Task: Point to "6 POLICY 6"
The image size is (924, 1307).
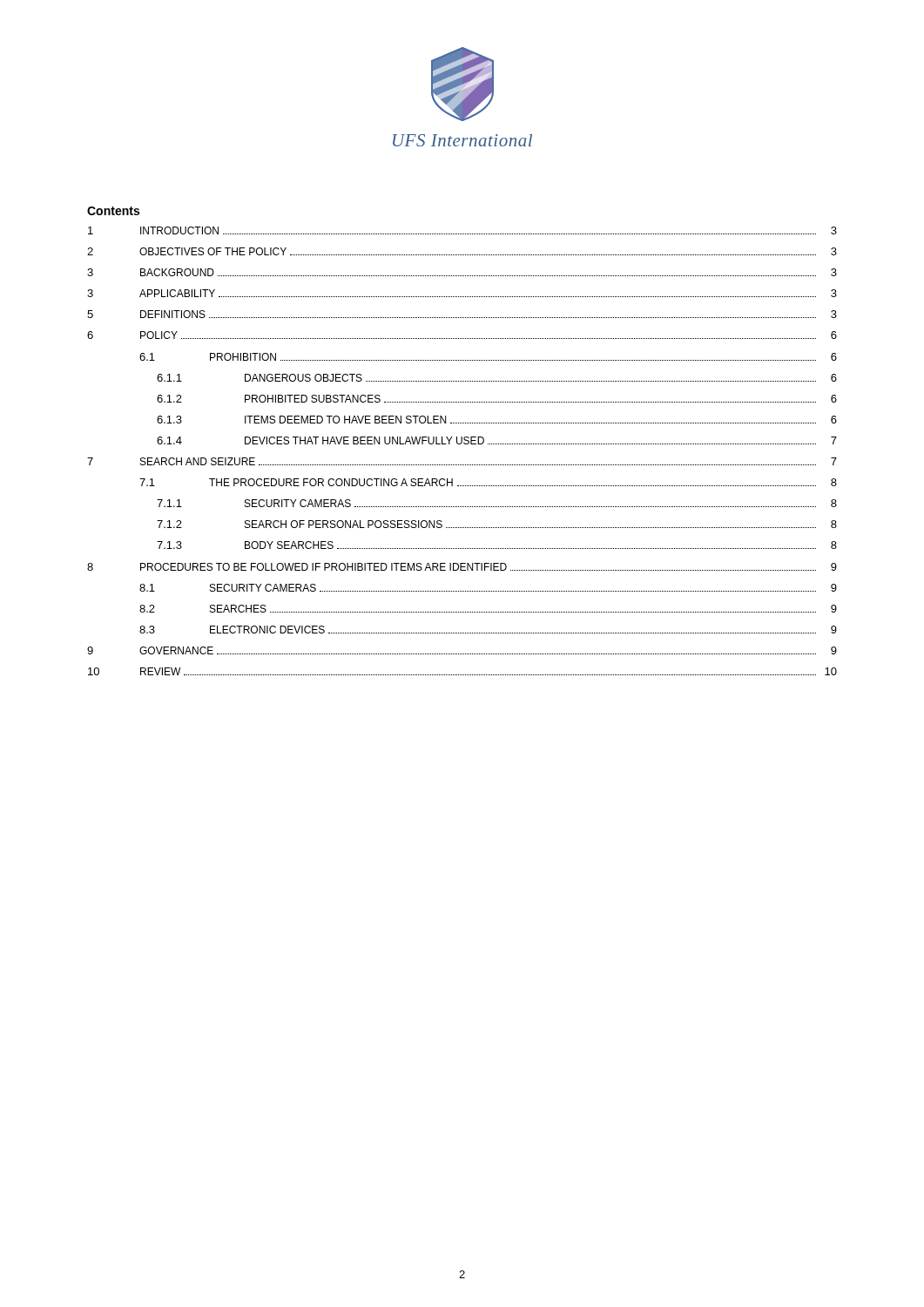Action: pos(462,336)
